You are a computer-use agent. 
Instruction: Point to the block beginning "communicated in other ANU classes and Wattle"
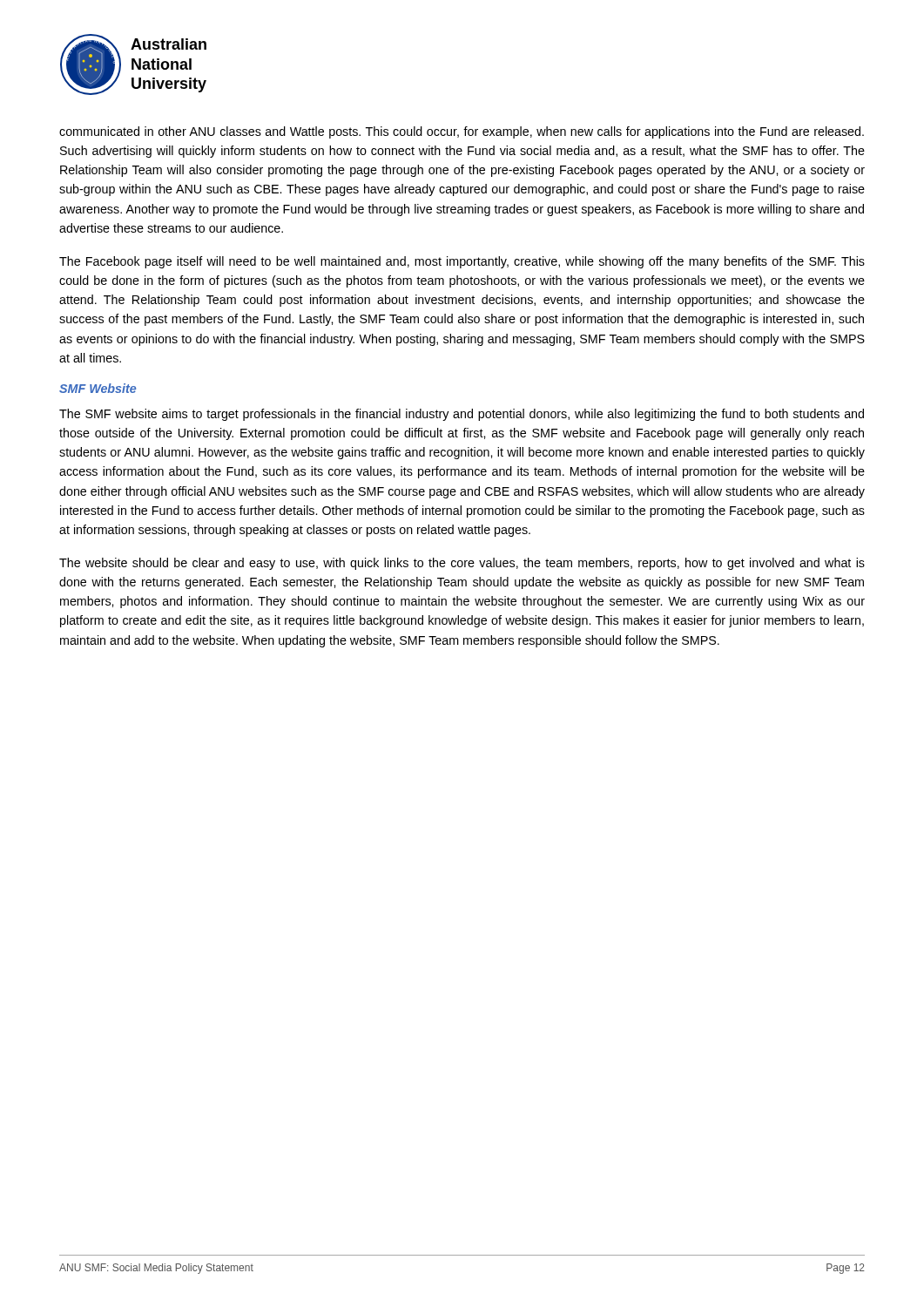tap(462, 180)
